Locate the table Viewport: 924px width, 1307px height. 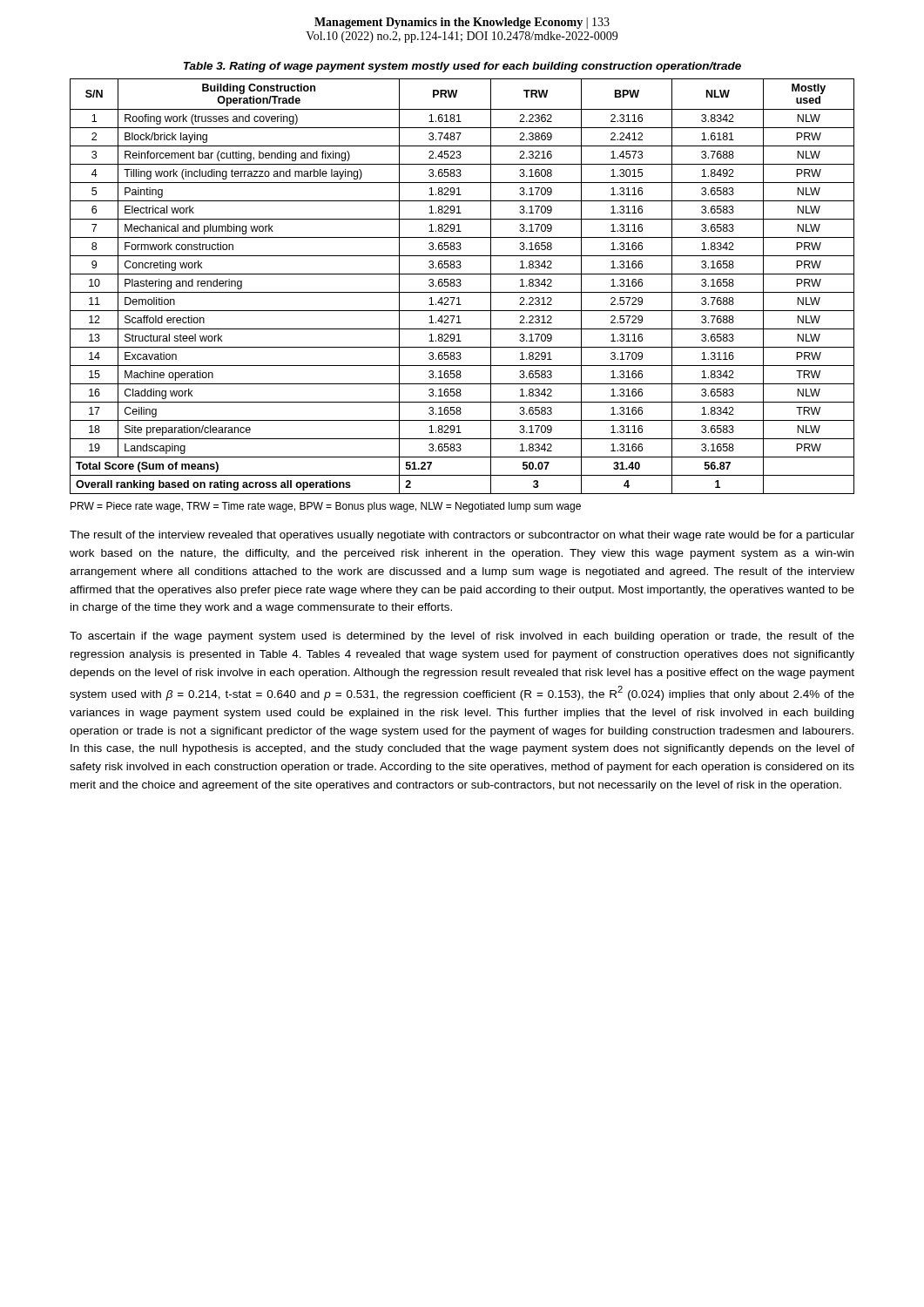click(x=462, y=286)
